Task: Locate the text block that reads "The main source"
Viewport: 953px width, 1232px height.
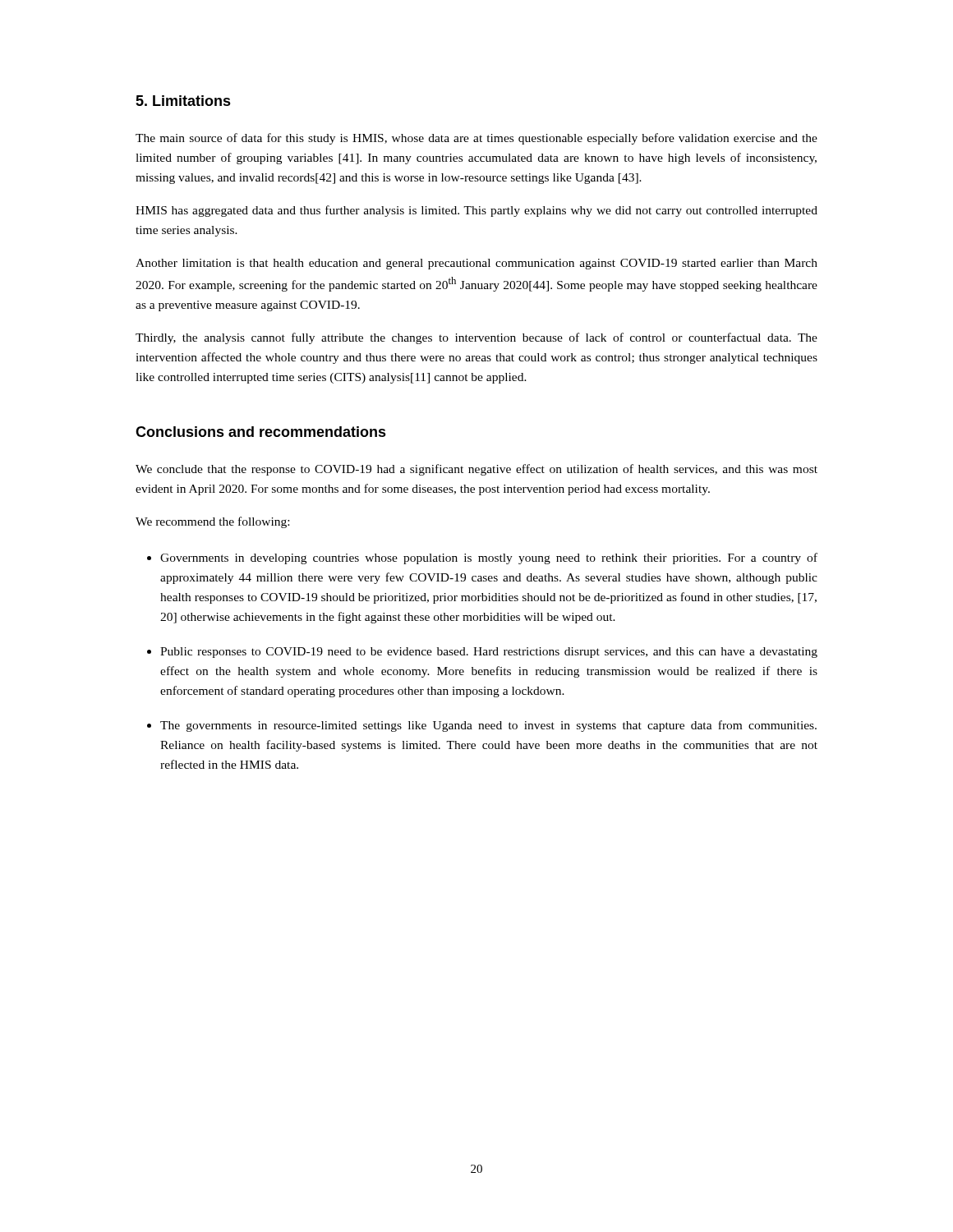Action: pos(476,157)
